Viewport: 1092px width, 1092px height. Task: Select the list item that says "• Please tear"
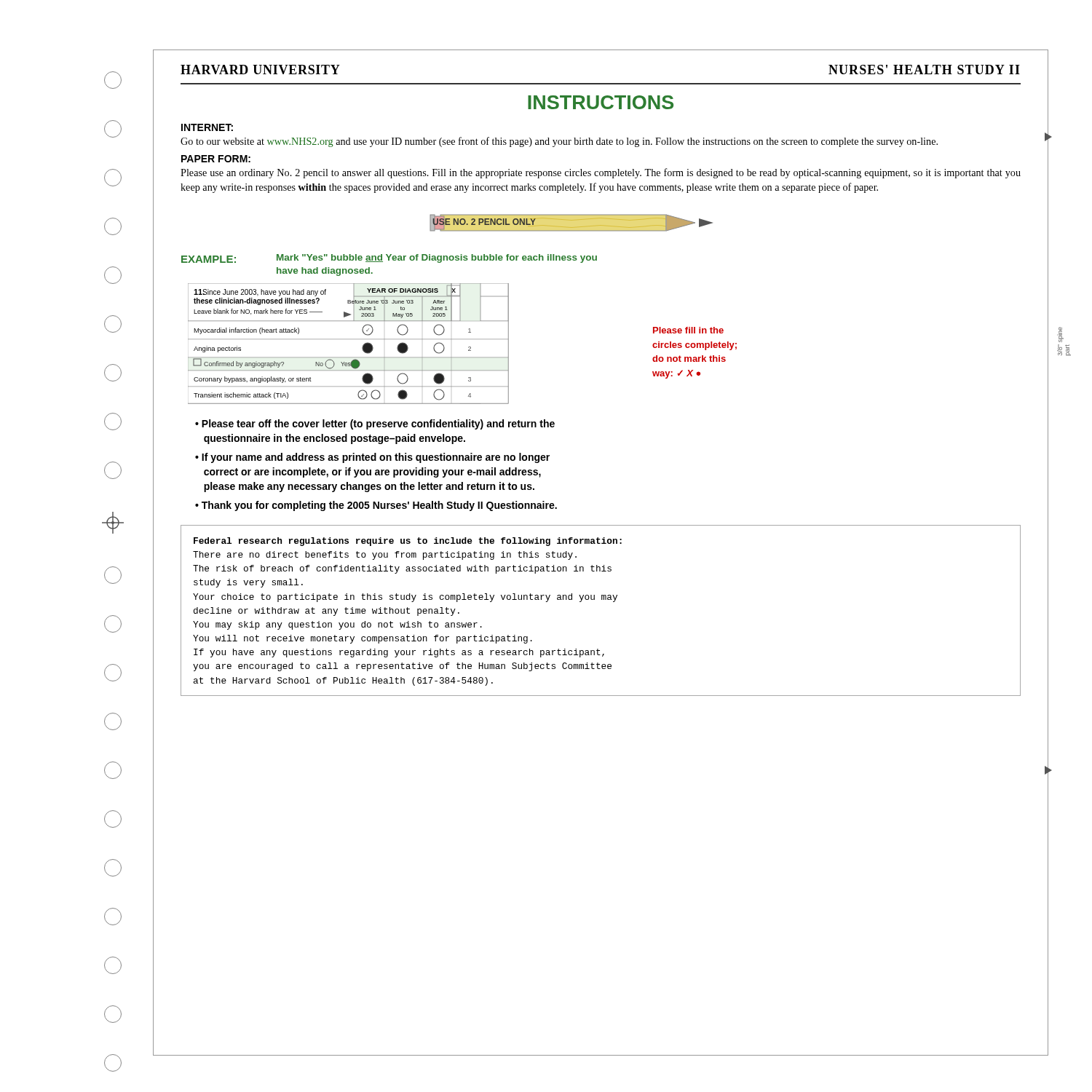click(375, 431)
